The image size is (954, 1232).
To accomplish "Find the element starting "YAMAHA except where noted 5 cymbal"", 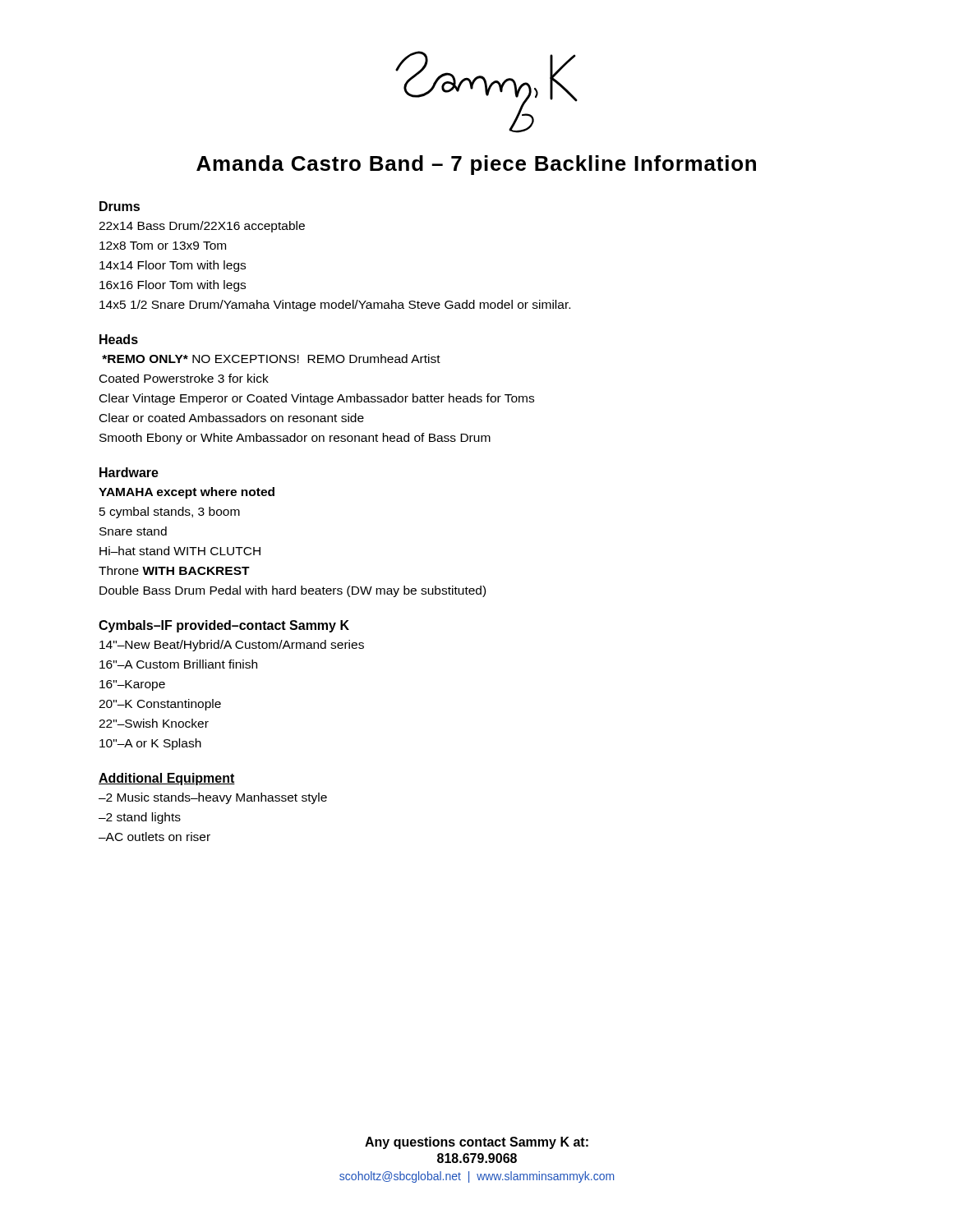I will coord(187,493).
